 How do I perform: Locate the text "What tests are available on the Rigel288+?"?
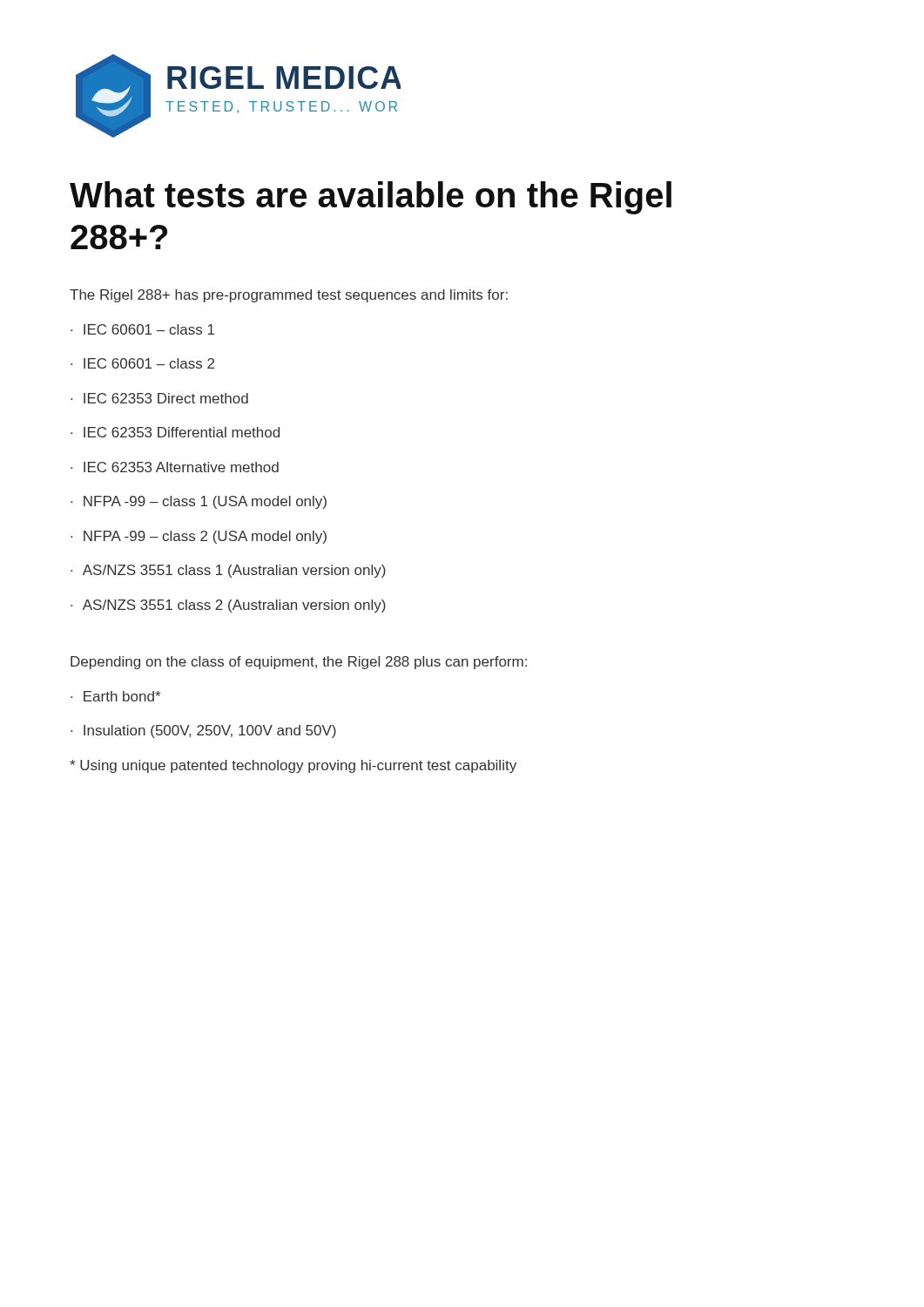point(462,216)
